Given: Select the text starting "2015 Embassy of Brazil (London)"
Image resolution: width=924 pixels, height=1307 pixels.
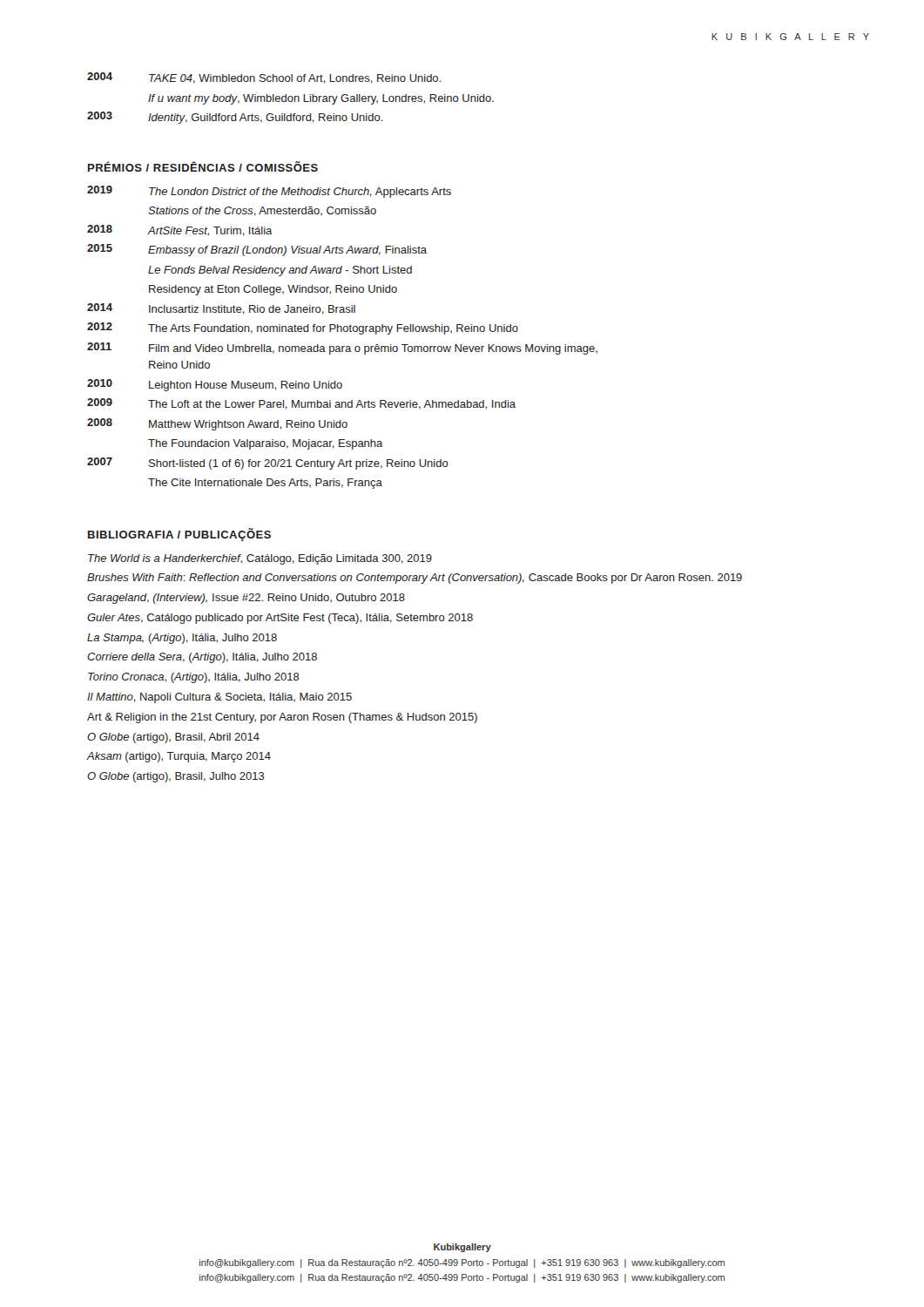Looking at the screenshot, I should coord(257,250).
